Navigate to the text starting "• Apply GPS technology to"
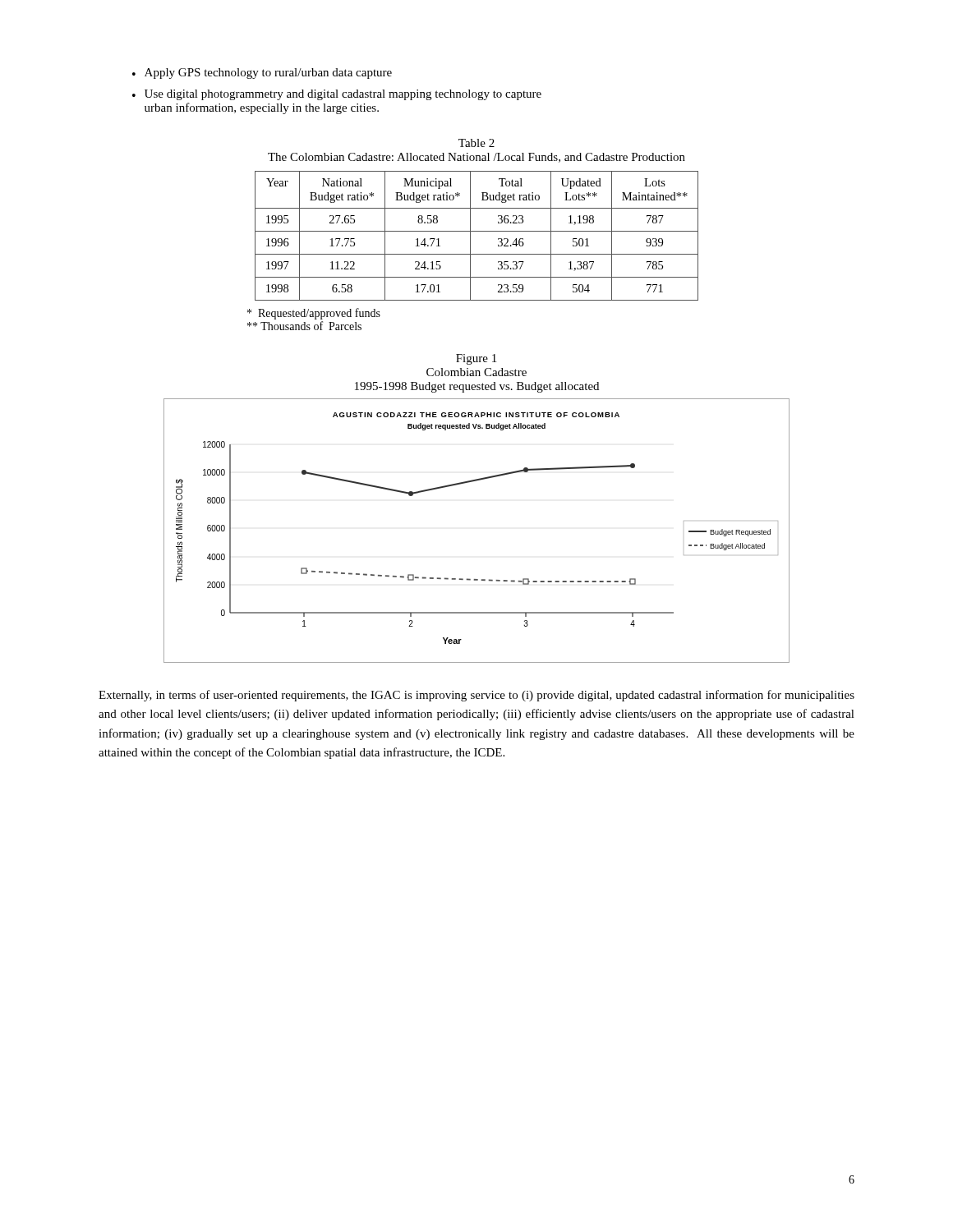This screenshot has width=953, height=1232. click(x=262, y=74)
